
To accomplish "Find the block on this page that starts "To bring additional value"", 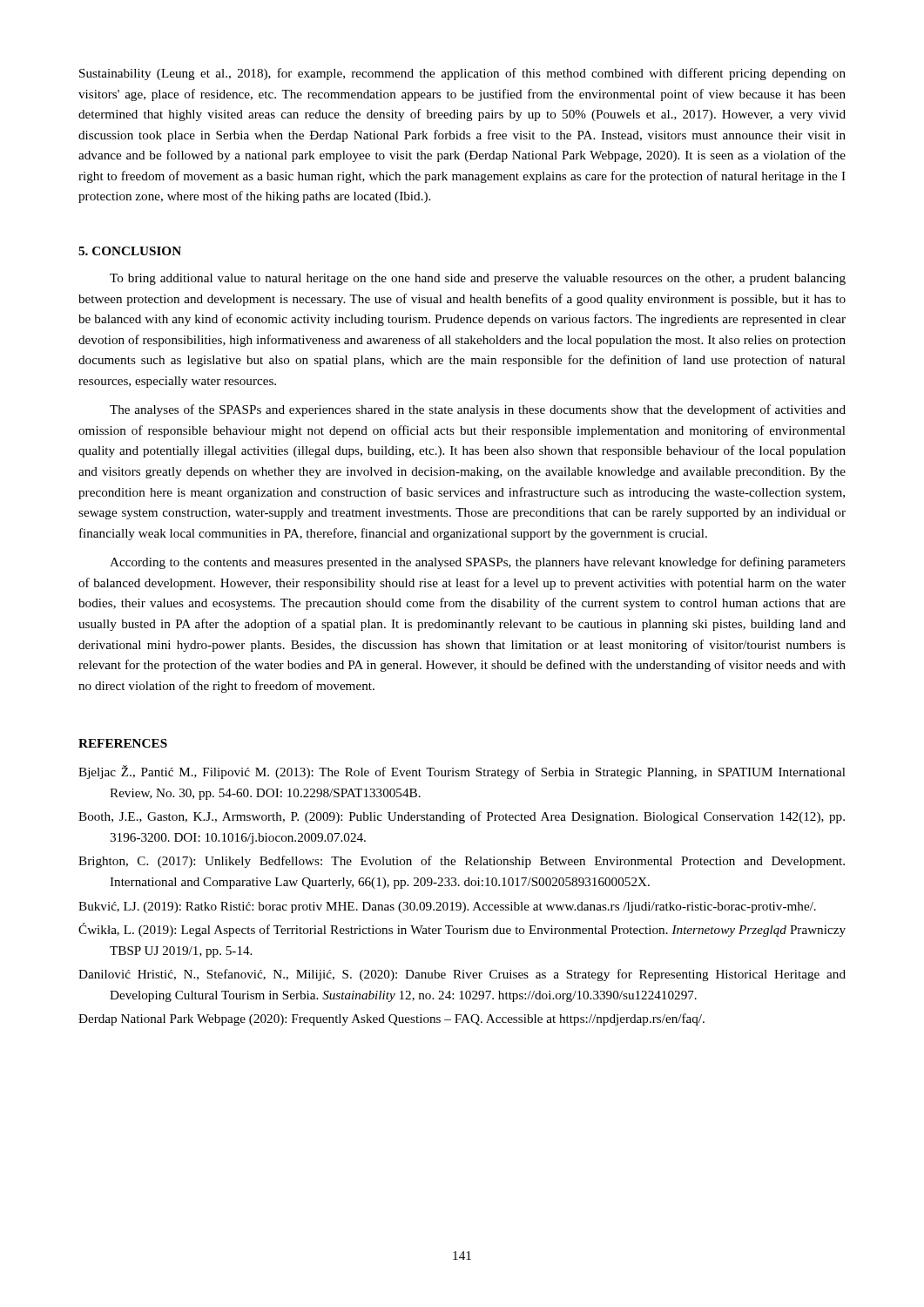I will [x=462, y=329].
